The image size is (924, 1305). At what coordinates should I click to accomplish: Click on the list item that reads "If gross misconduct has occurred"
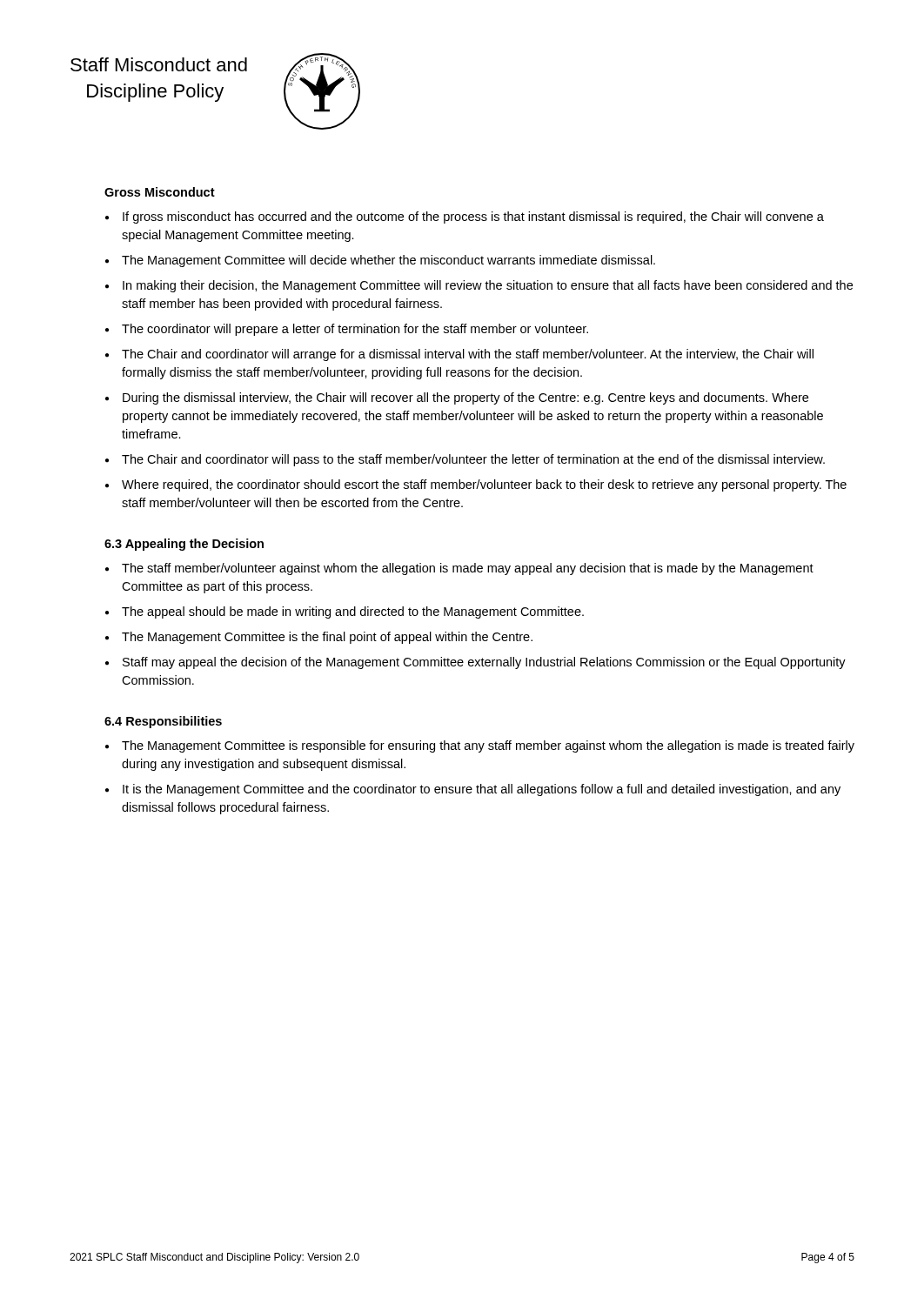(x=488, y=226)
